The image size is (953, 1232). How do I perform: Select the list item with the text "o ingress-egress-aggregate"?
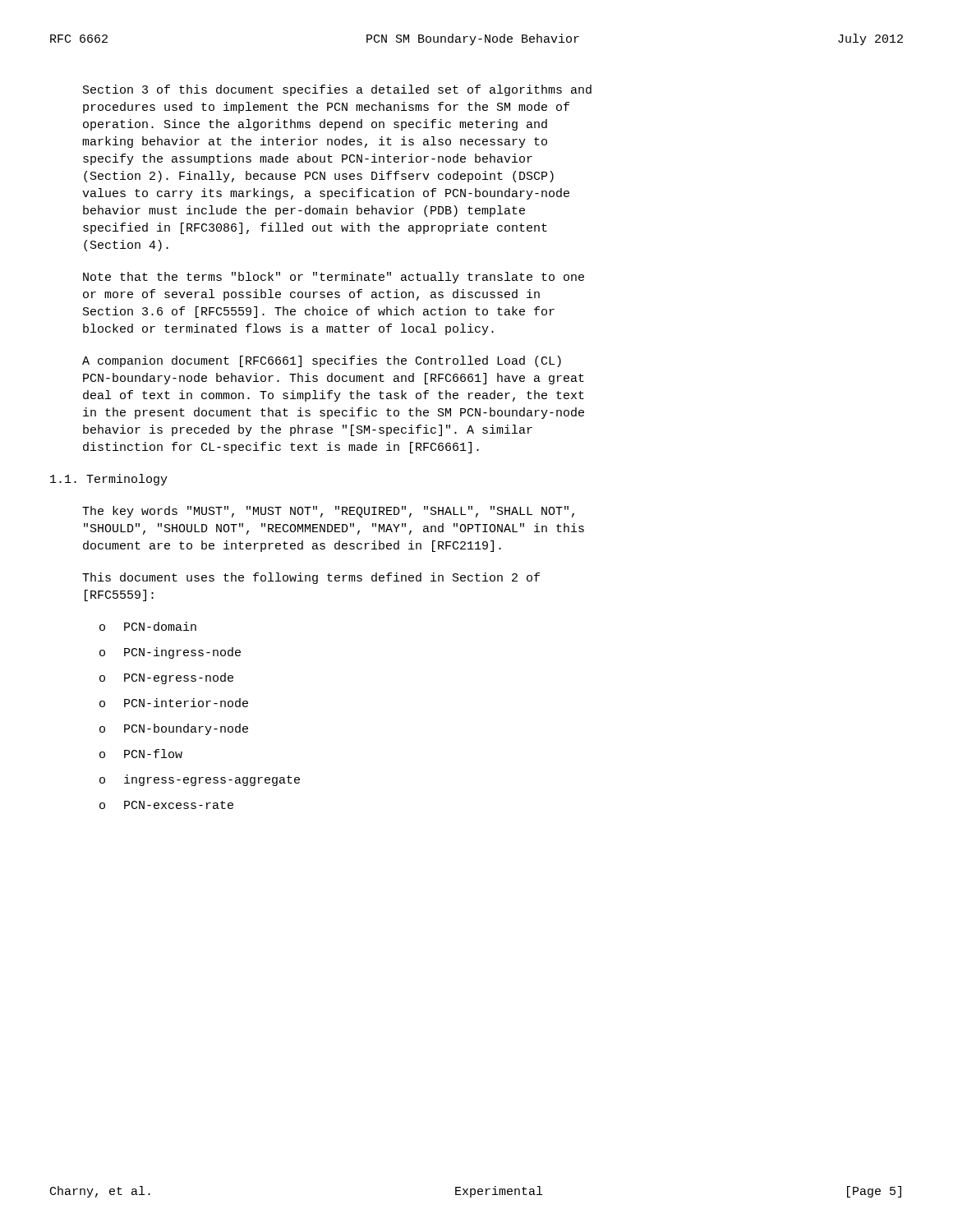(x=200, y=781)
